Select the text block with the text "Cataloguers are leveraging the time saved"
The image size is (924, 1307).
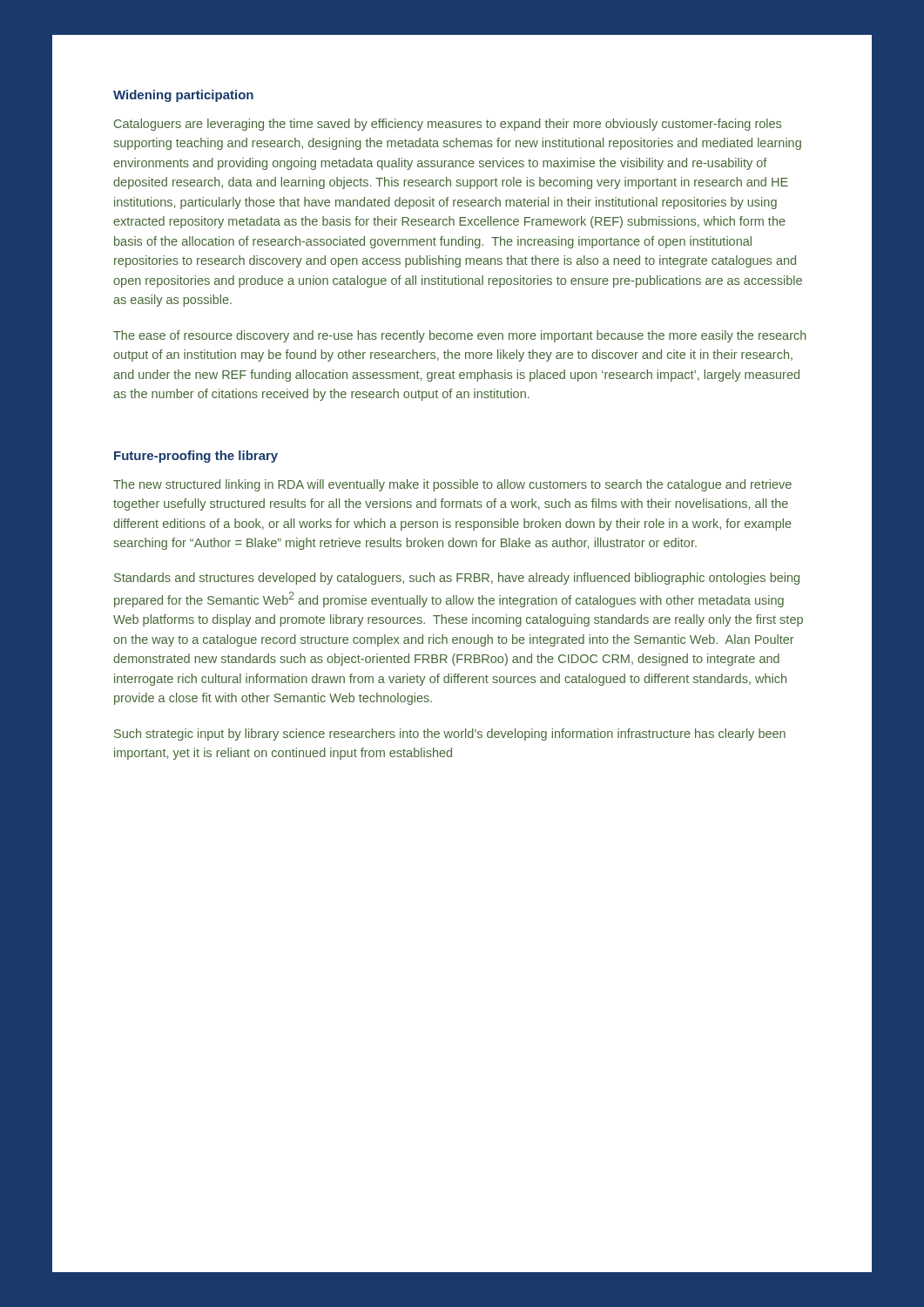(x=458, y=212)
